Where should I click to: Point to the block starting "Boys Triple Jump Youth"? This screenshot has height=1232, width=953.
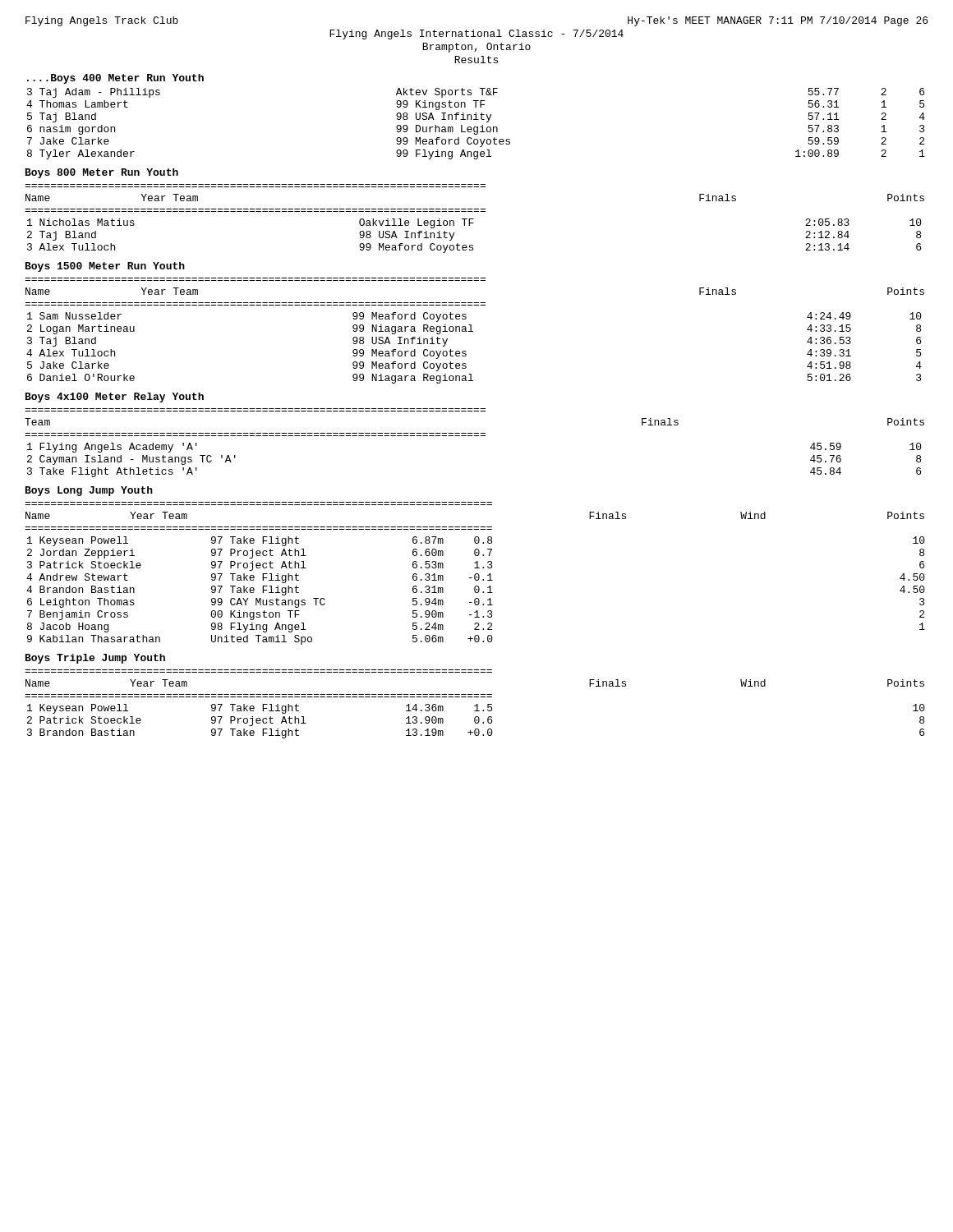point(95,658)
